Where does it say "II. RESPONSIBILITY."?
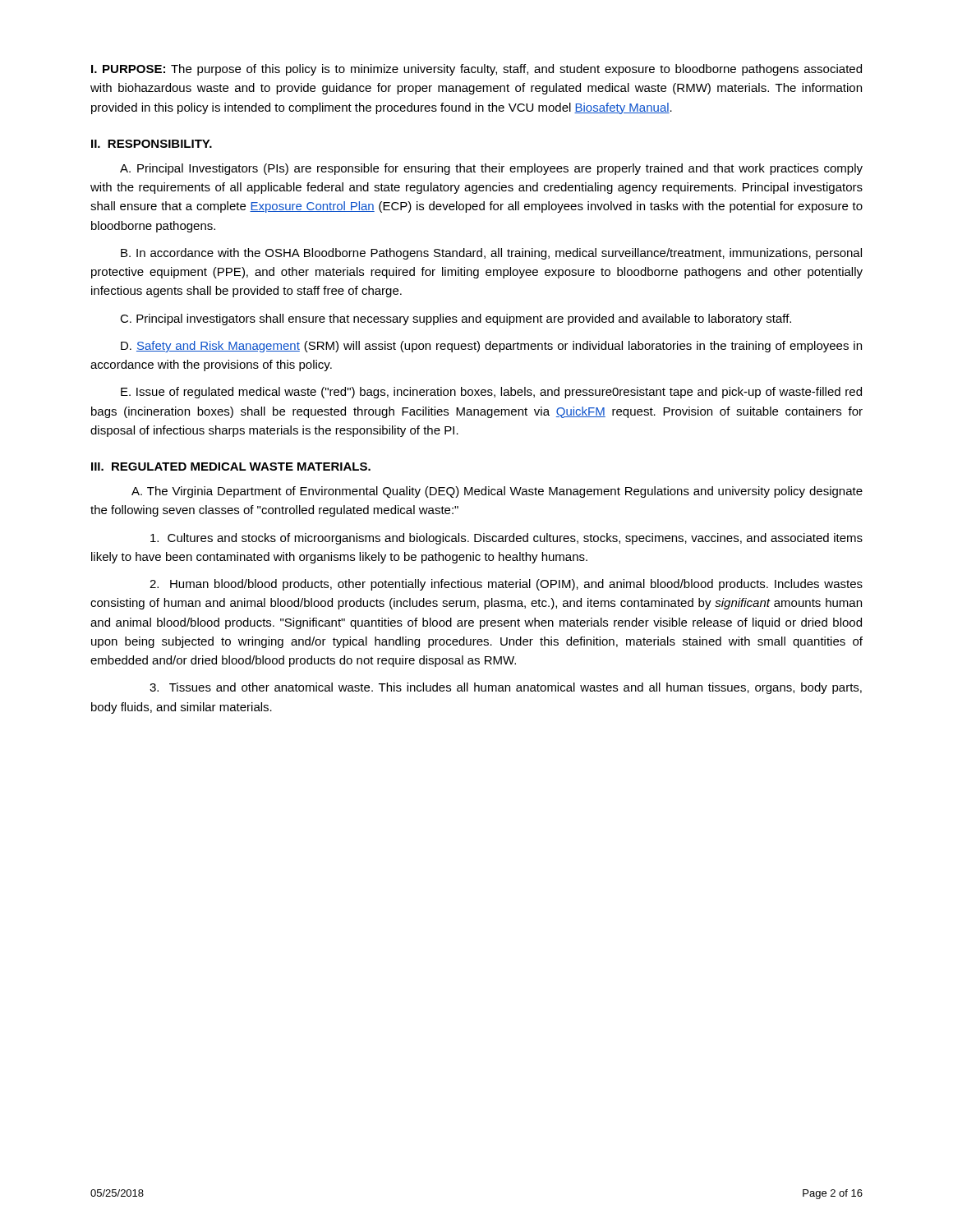The width and height of the screenshot is (953, 1232). [151, 143]
